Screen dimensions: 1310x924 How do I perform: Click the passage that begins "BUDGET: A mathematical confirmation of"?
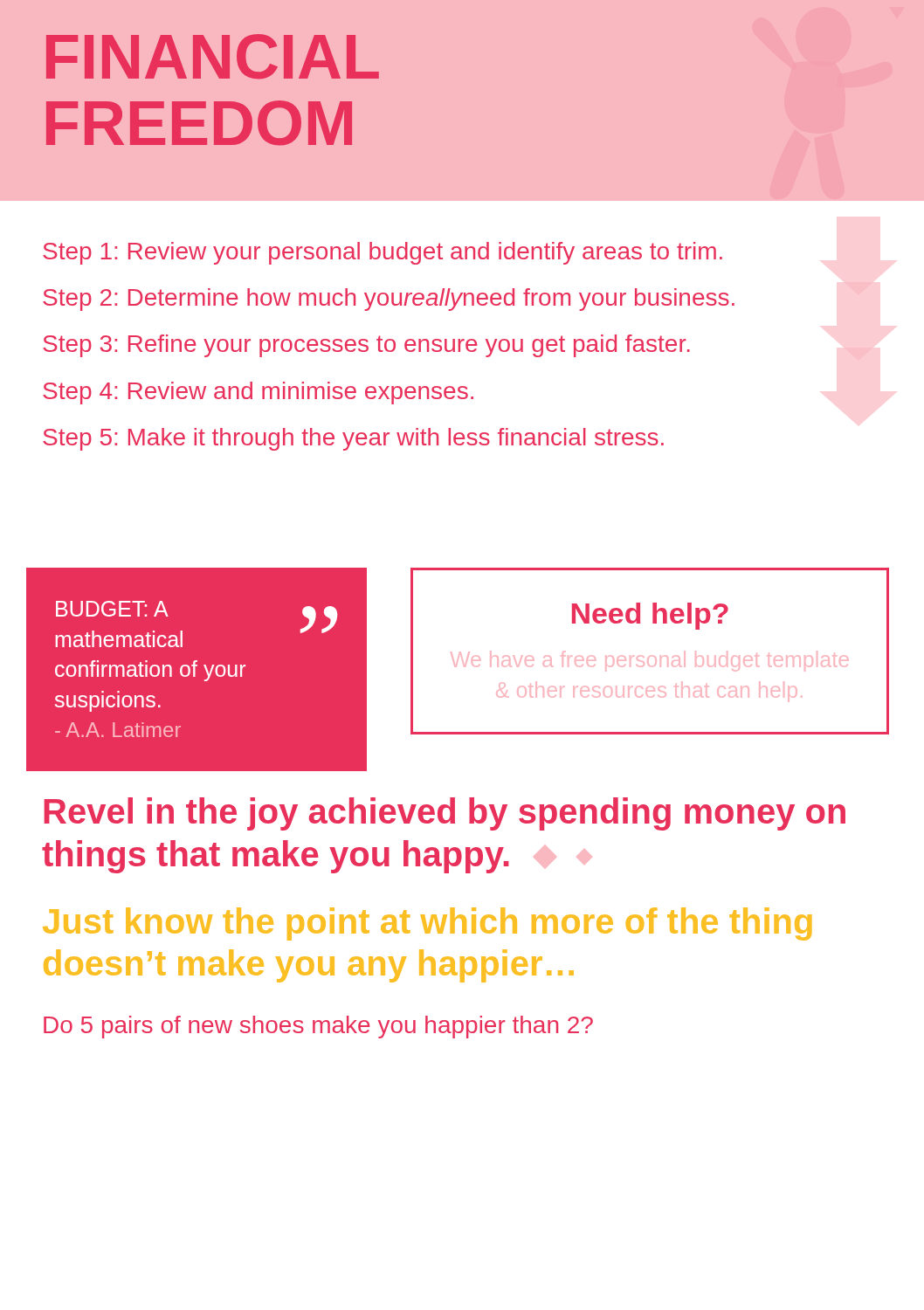click(x=198, y=664)
